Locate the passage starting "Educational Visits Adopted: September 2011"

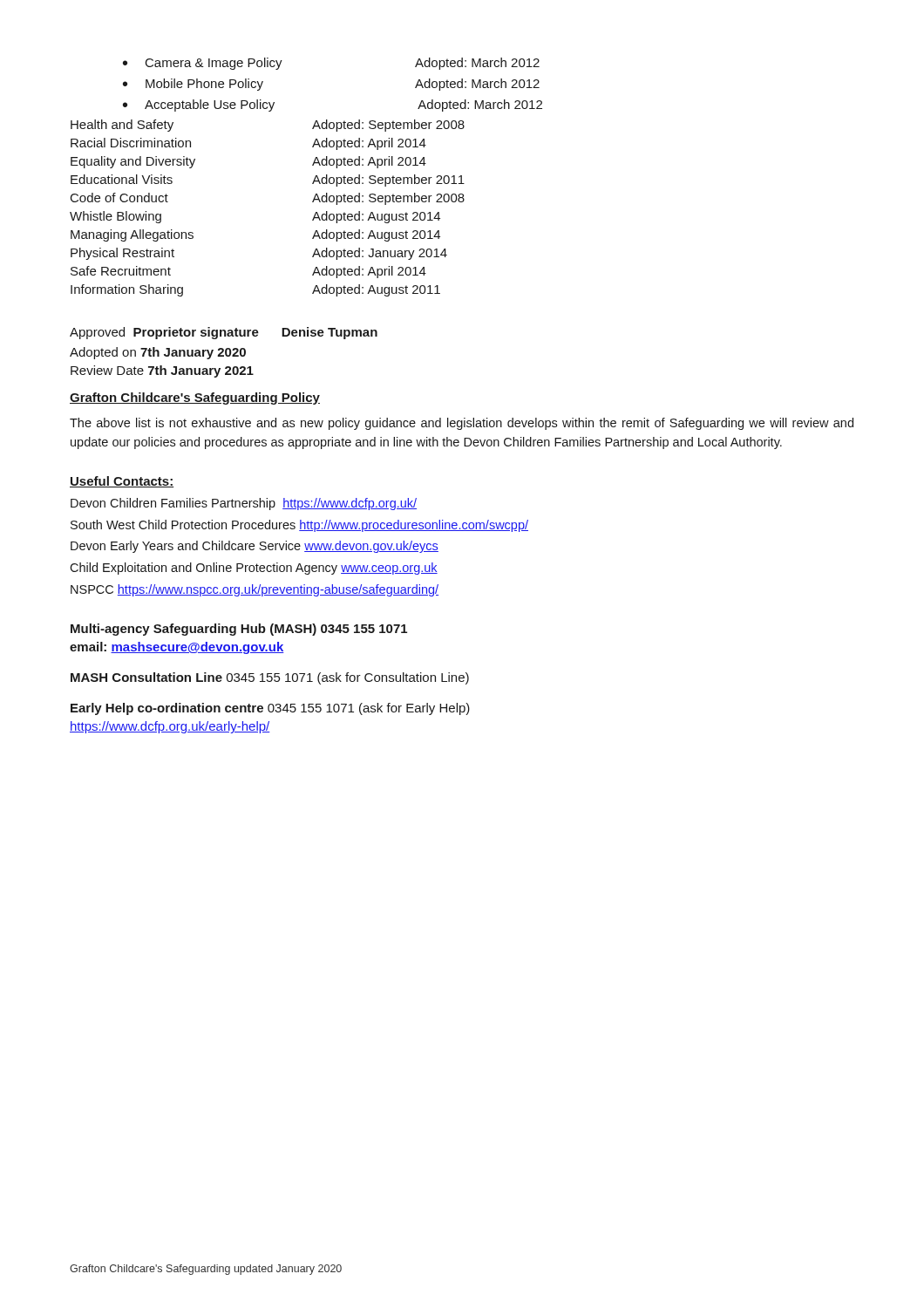(122, 180)
